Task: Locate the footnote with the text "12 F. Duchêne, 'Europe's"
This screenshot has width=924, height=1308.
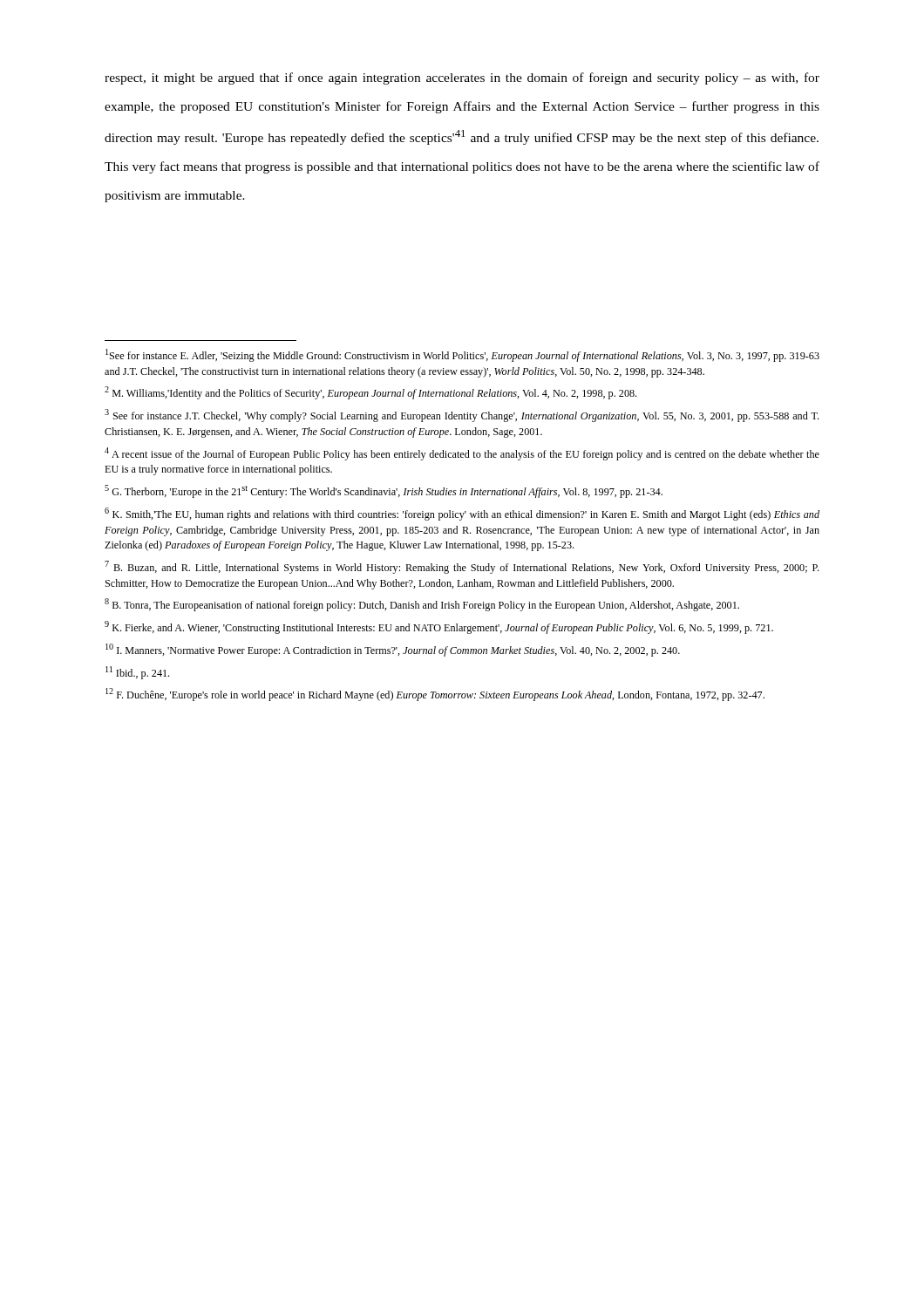Action: tap(435, 694)
